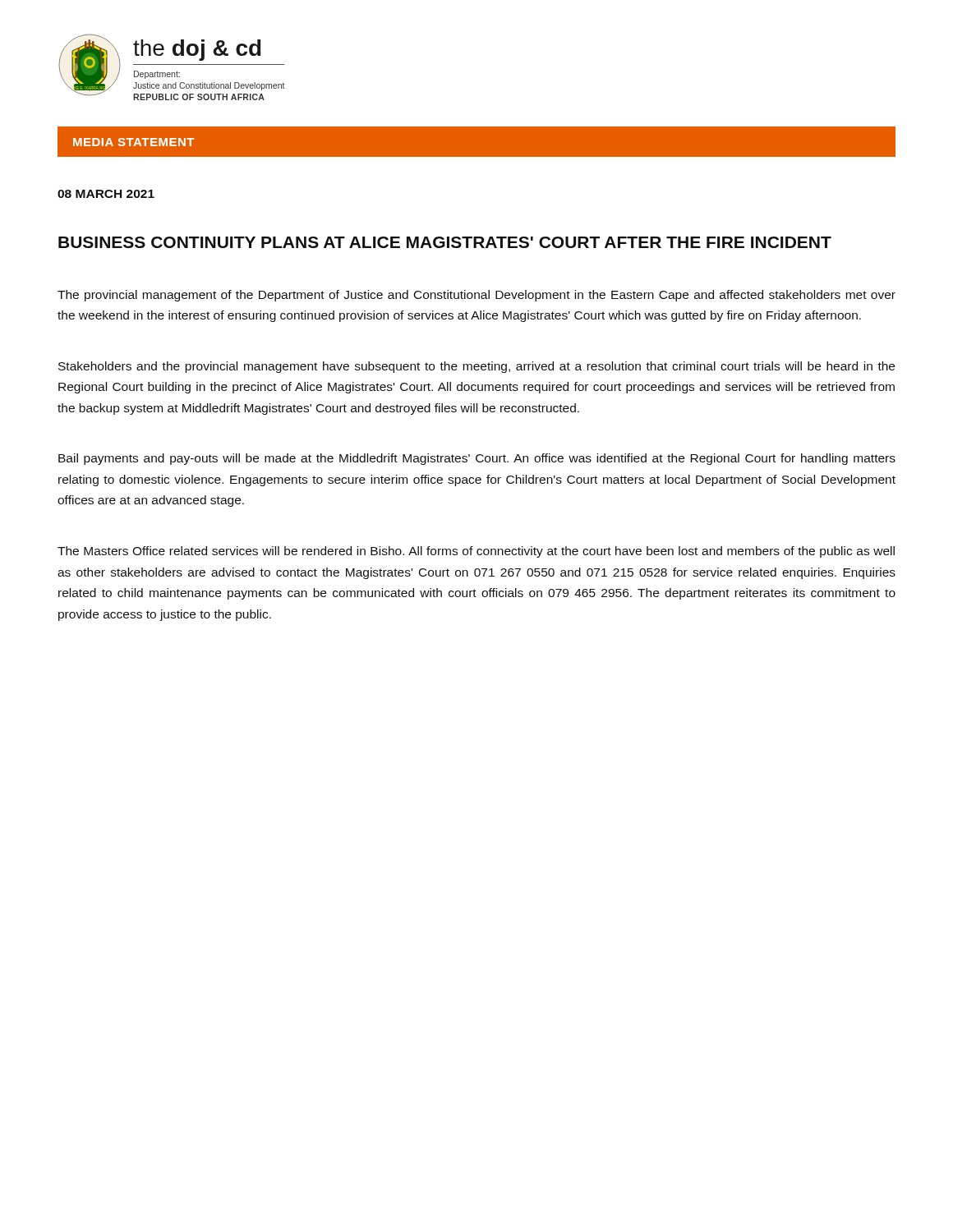The width and height of the screenshot is (953, 1232).
Task: Navigate to the block starting "The Masters Office related"
Action: (476, 582)
